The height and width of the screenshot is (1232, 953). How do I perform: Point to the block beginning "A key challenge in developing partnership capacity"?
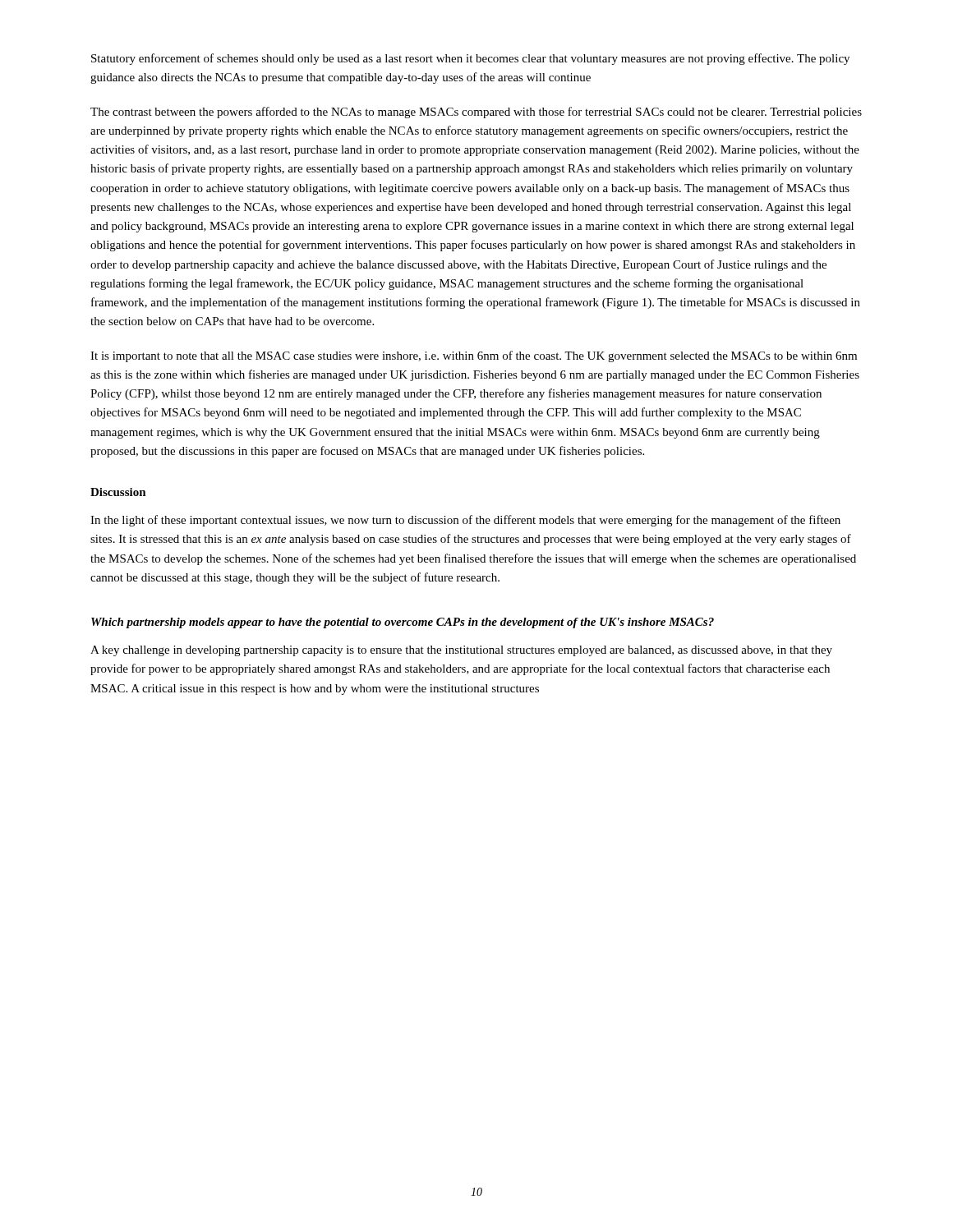(461, 669)
